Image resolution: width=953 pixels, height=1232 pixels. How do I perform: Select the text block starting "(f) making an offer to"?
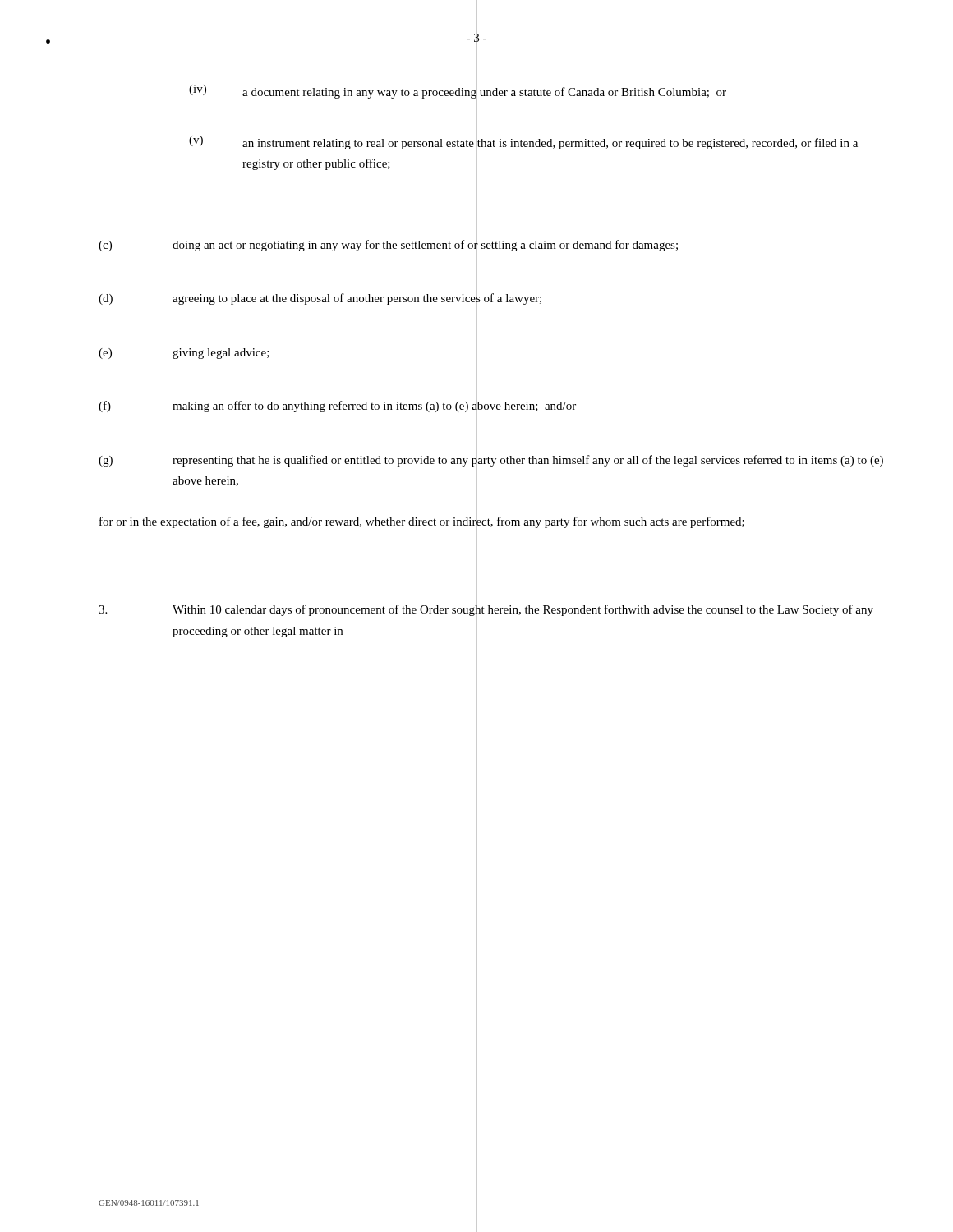(x=493, y=406)
